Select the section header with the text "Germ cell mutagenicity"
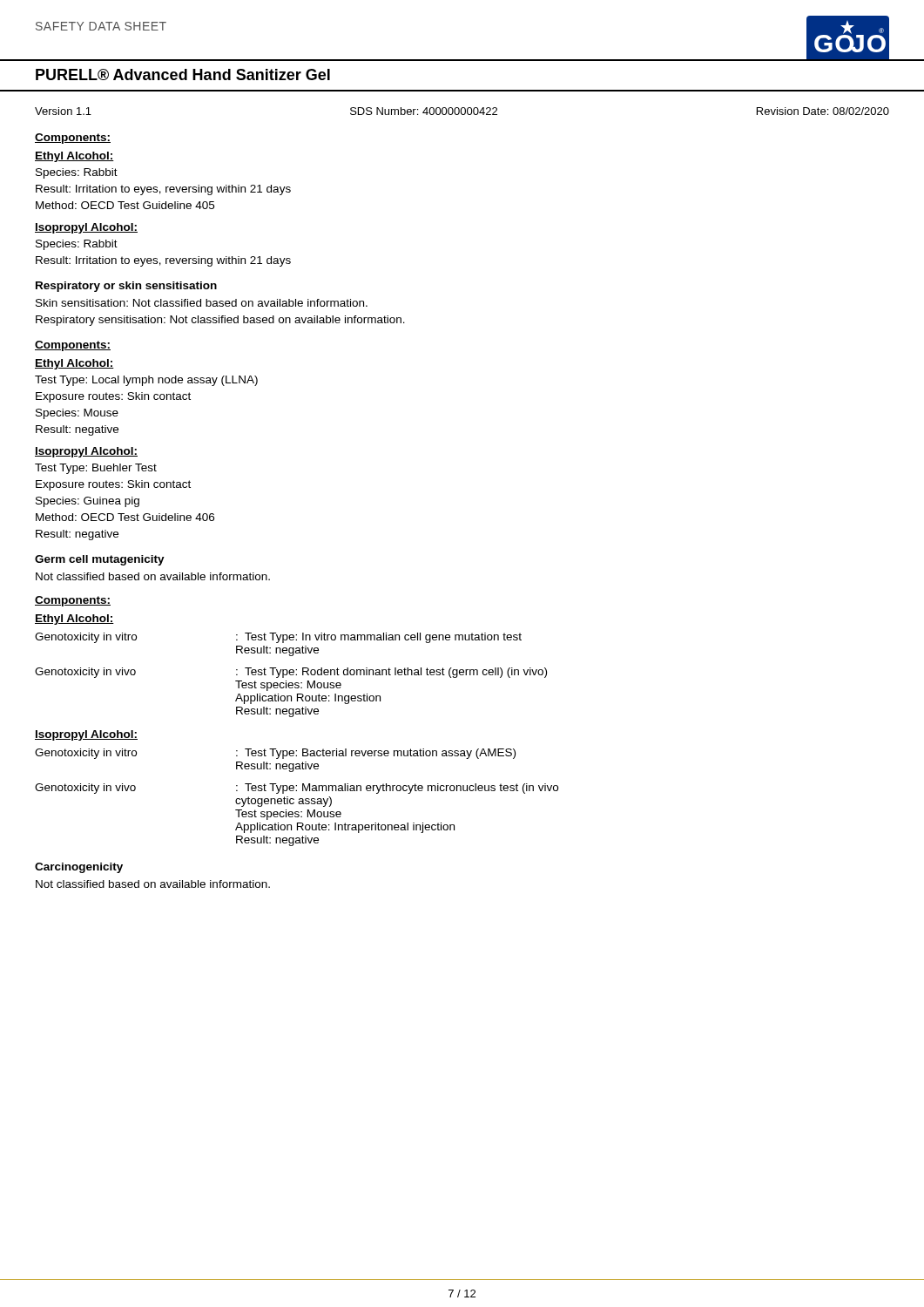The width and height of the screenshot is (924, 1307). point(100,560)
